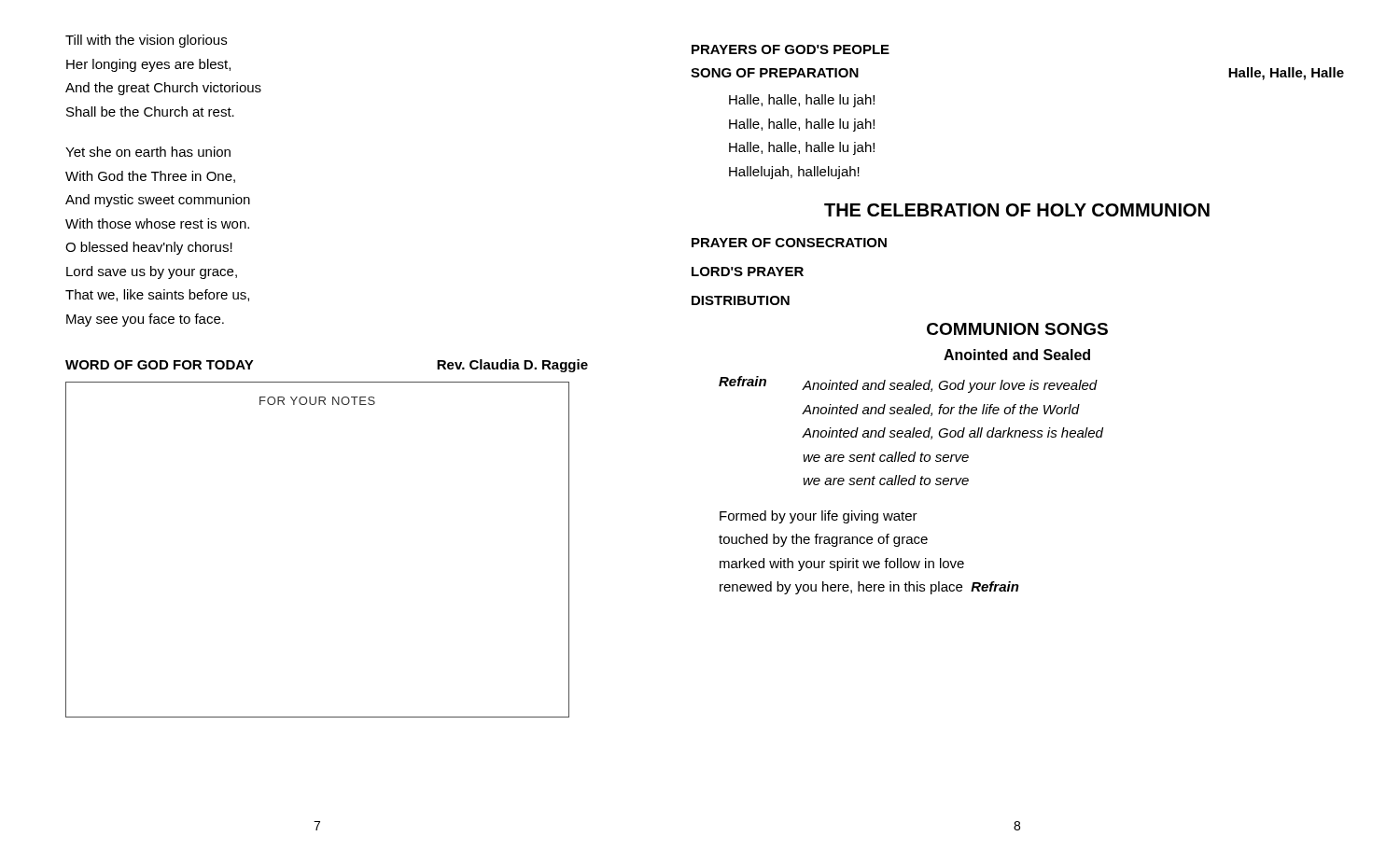Locate the text "LORD'S PRAYER"
The width and height of the screenshot is (1400, 850).
click(x=747, y=271)
